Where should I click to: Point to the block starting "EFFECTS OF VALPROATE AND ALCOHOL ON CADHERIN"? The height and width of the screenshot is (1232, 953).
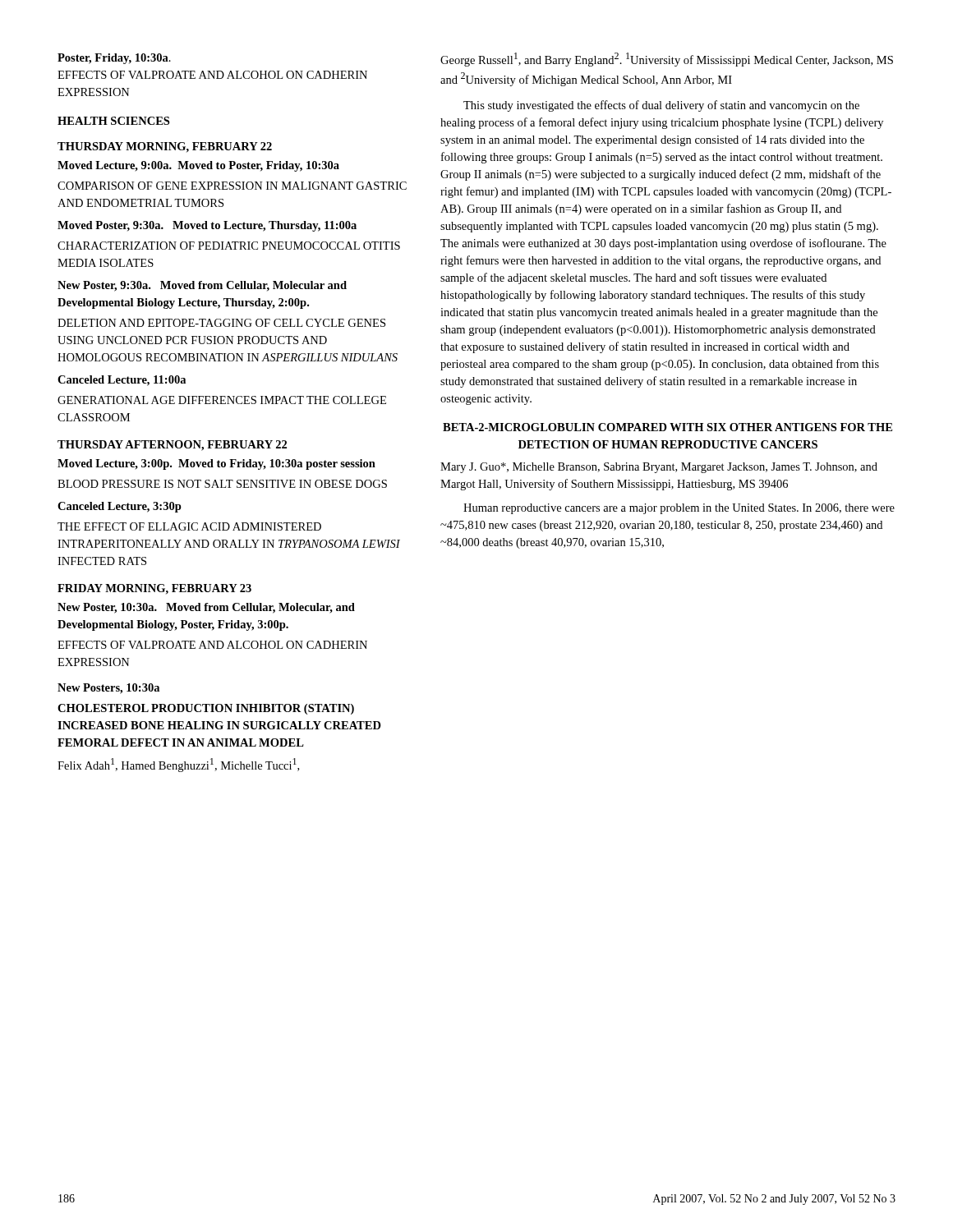[x=213, y=654]
